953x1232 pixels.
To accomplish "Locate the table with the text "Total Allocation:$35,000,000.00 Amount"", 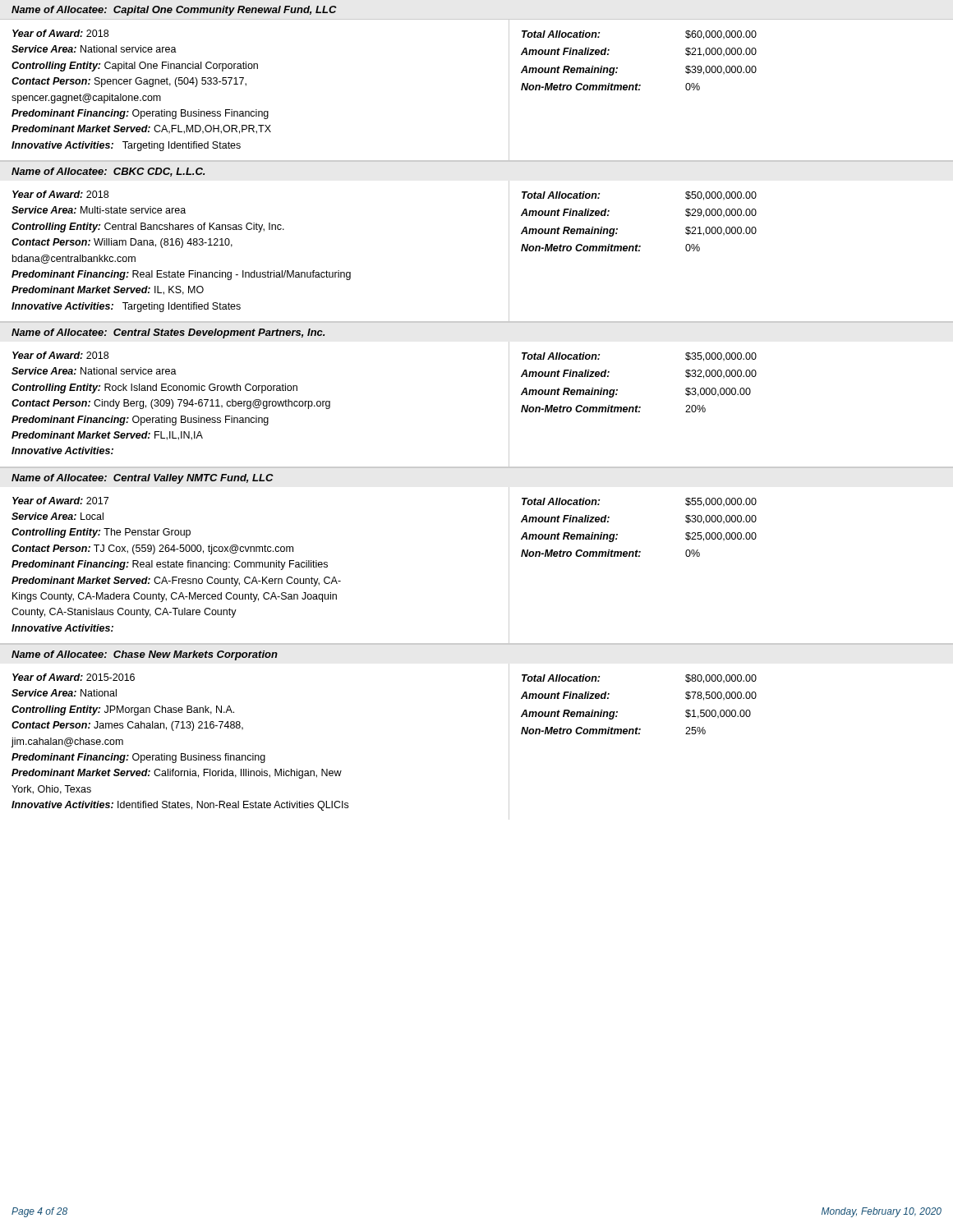I will [x=731, y=404].
